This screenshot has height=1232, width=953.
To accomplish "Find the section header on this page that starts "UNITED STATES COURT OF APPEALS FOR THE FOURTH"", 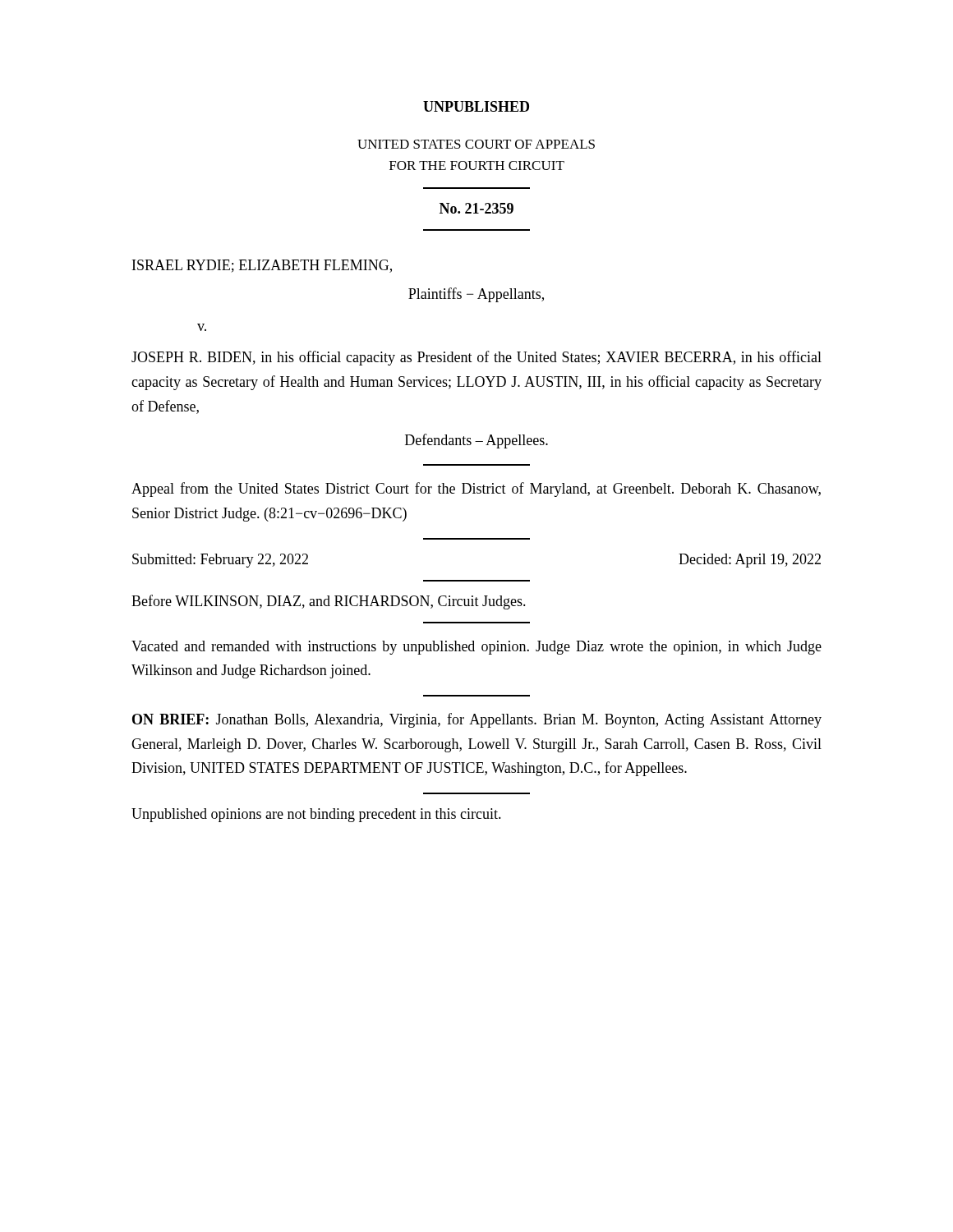I will (x=476, y=155).
